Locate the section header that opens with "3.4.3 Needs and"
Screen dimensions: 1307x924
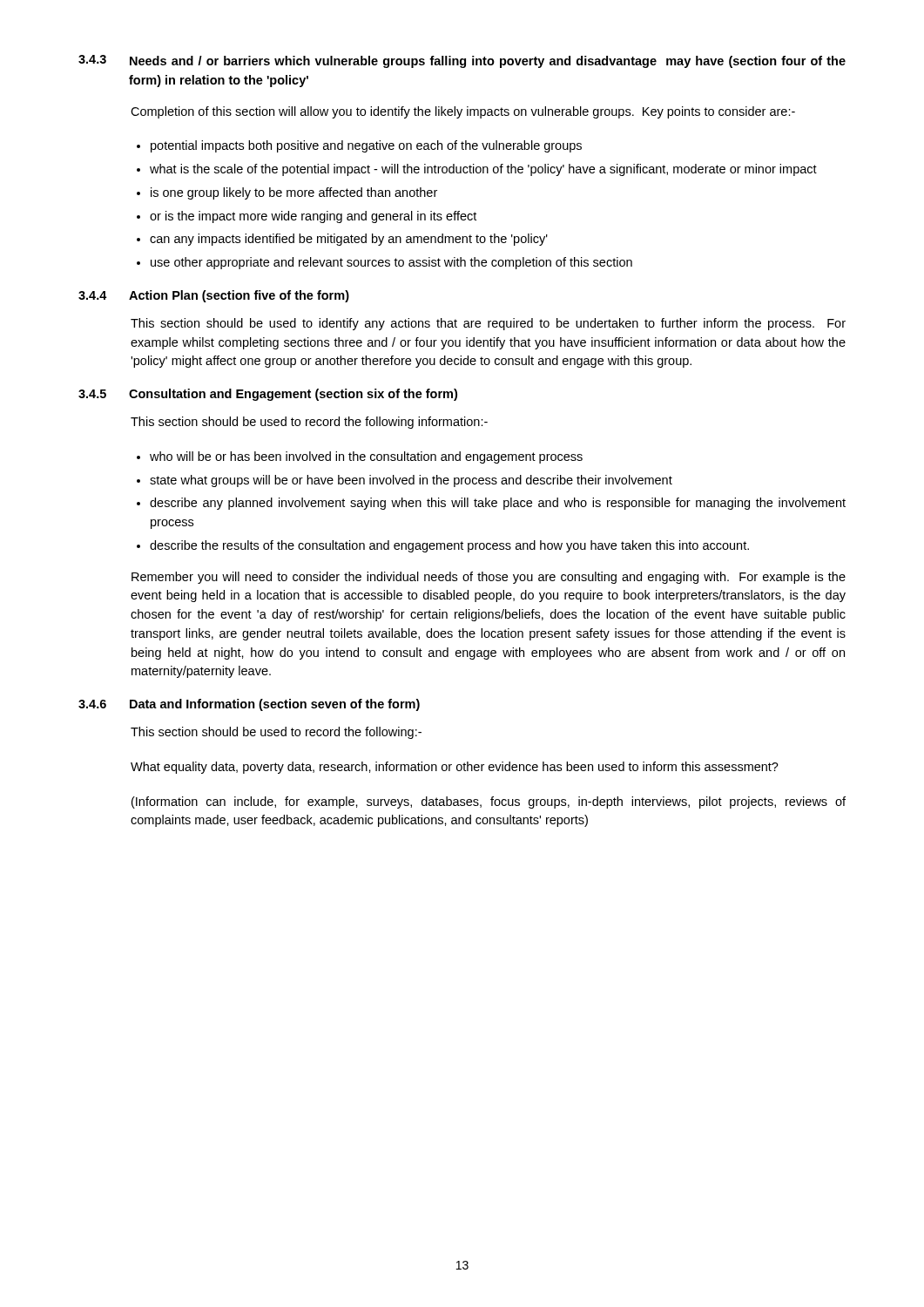462,71
